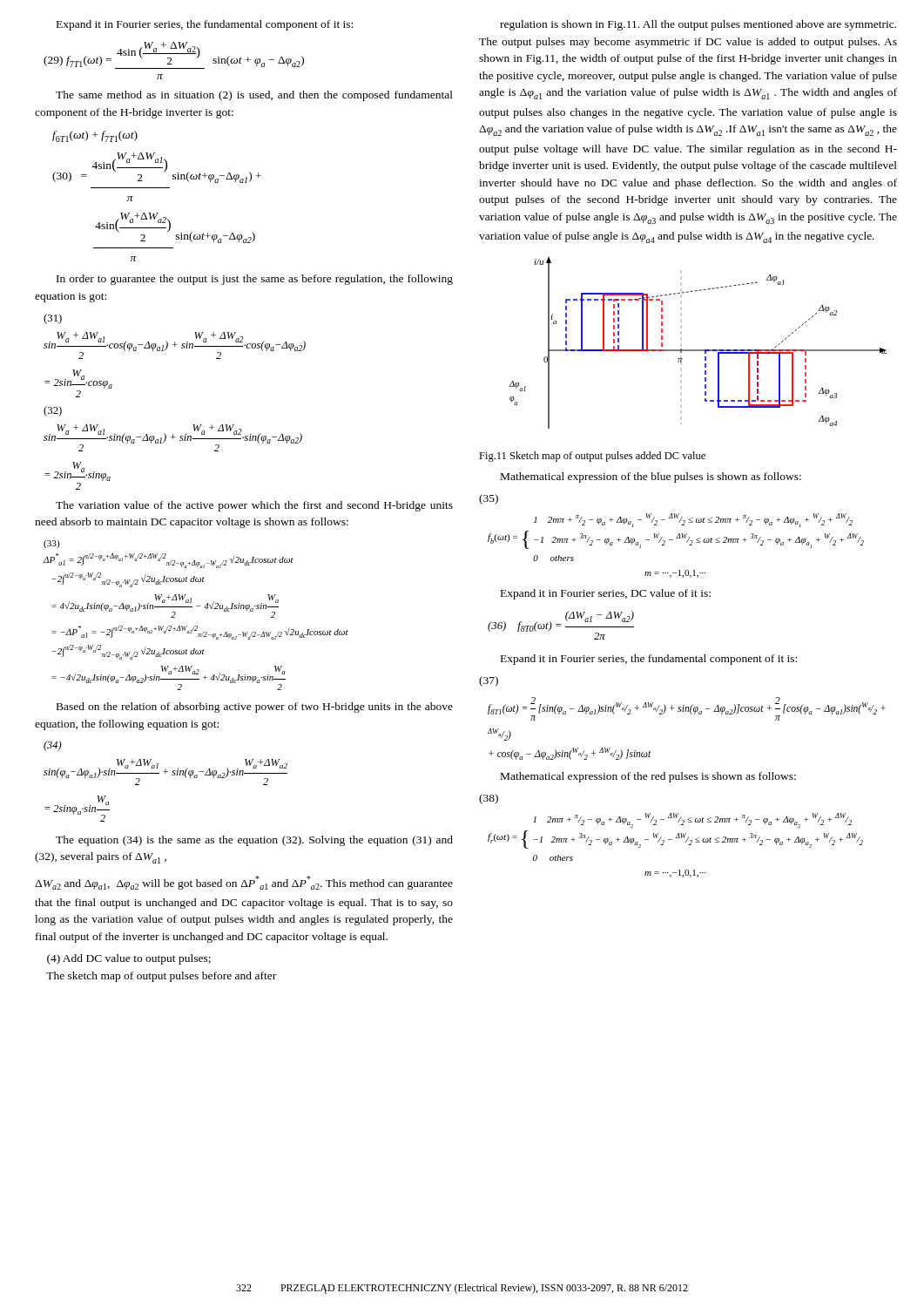Image resolution: width=924 pixels, height=1307 pixels.
Task: Find the element starting "The same method"
Action: [x=244, y=103]
